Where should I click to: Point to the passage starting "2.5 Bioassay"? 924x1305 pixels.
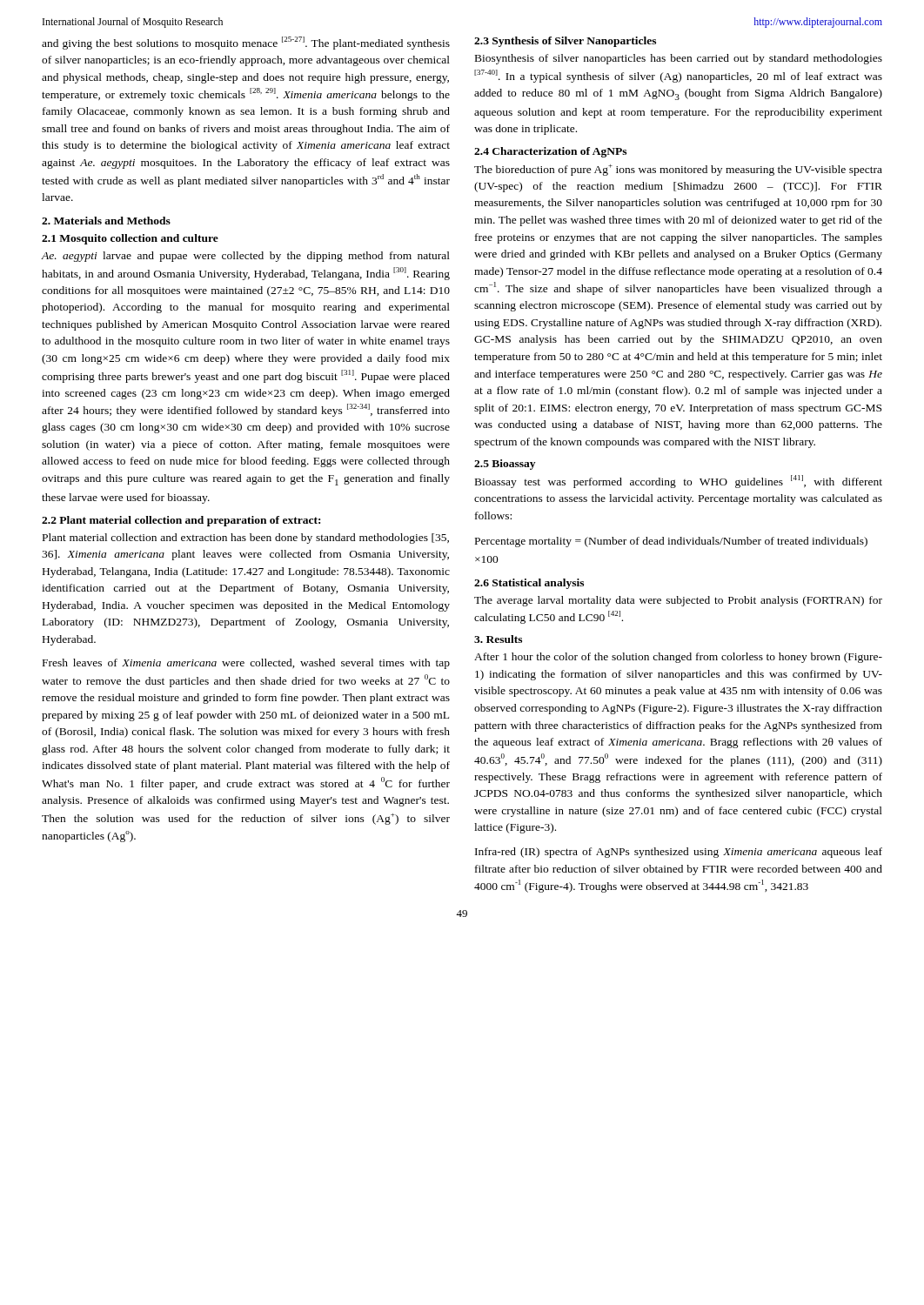pos(505,464)
